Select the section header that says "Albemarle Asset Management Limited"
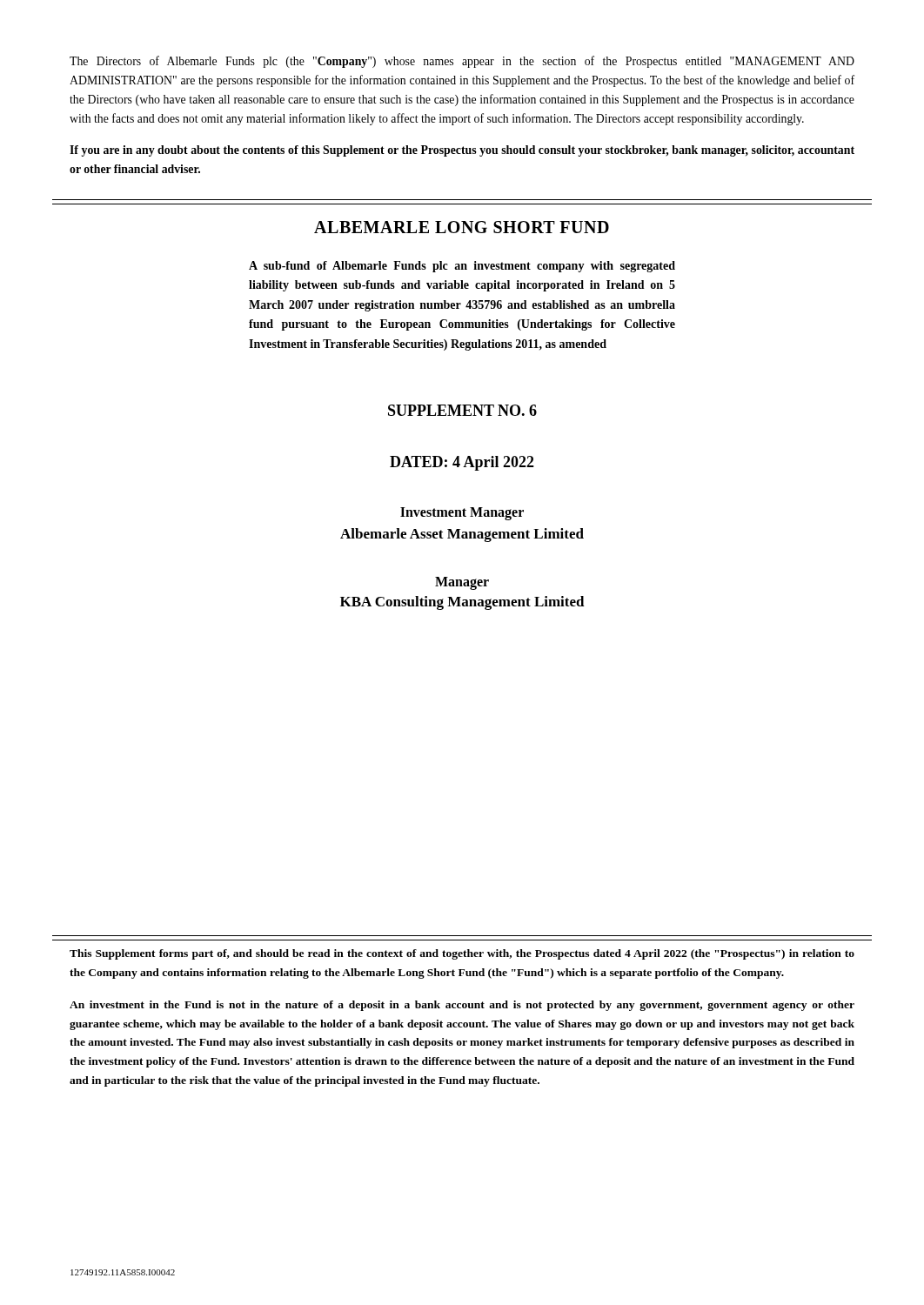Screen dimensions: 1305x924 [462, 534]
